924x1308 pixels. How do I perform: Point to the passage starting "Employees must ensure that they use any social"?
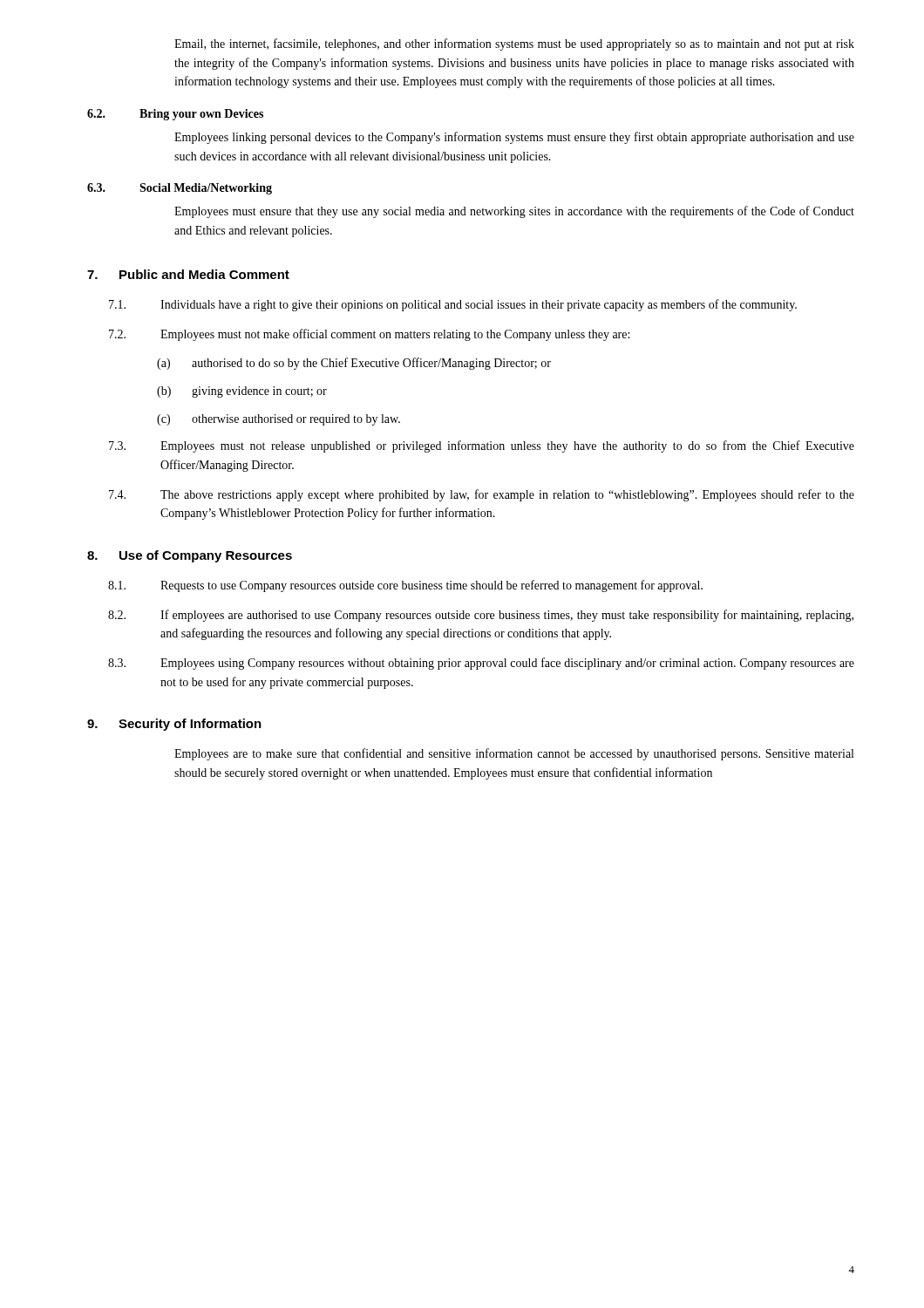pyautogui.click(x=514, y=221)
